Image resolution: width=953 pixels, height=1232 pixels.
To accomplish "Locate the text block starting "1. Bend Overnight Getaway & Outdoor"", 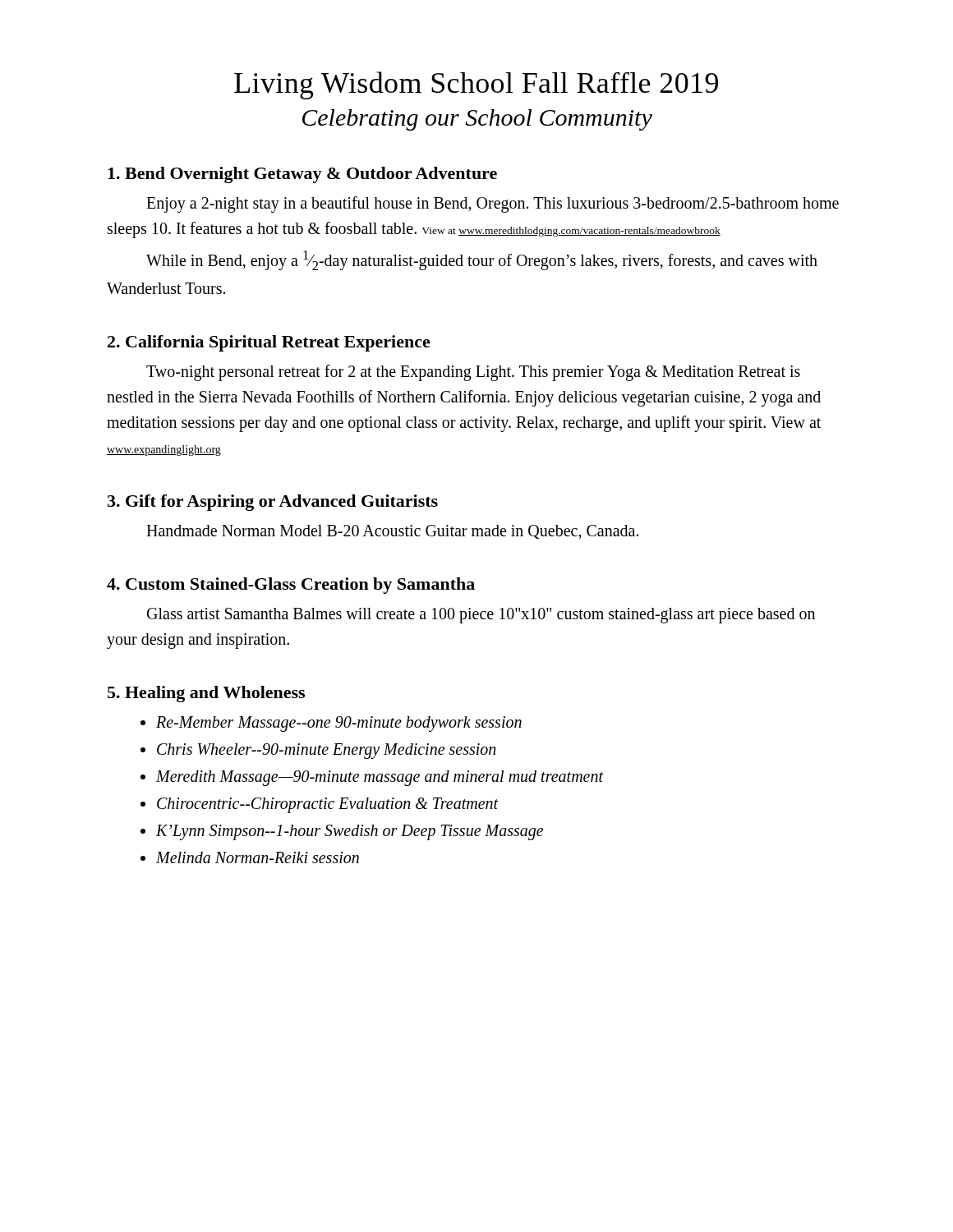I will click(476, 173).
